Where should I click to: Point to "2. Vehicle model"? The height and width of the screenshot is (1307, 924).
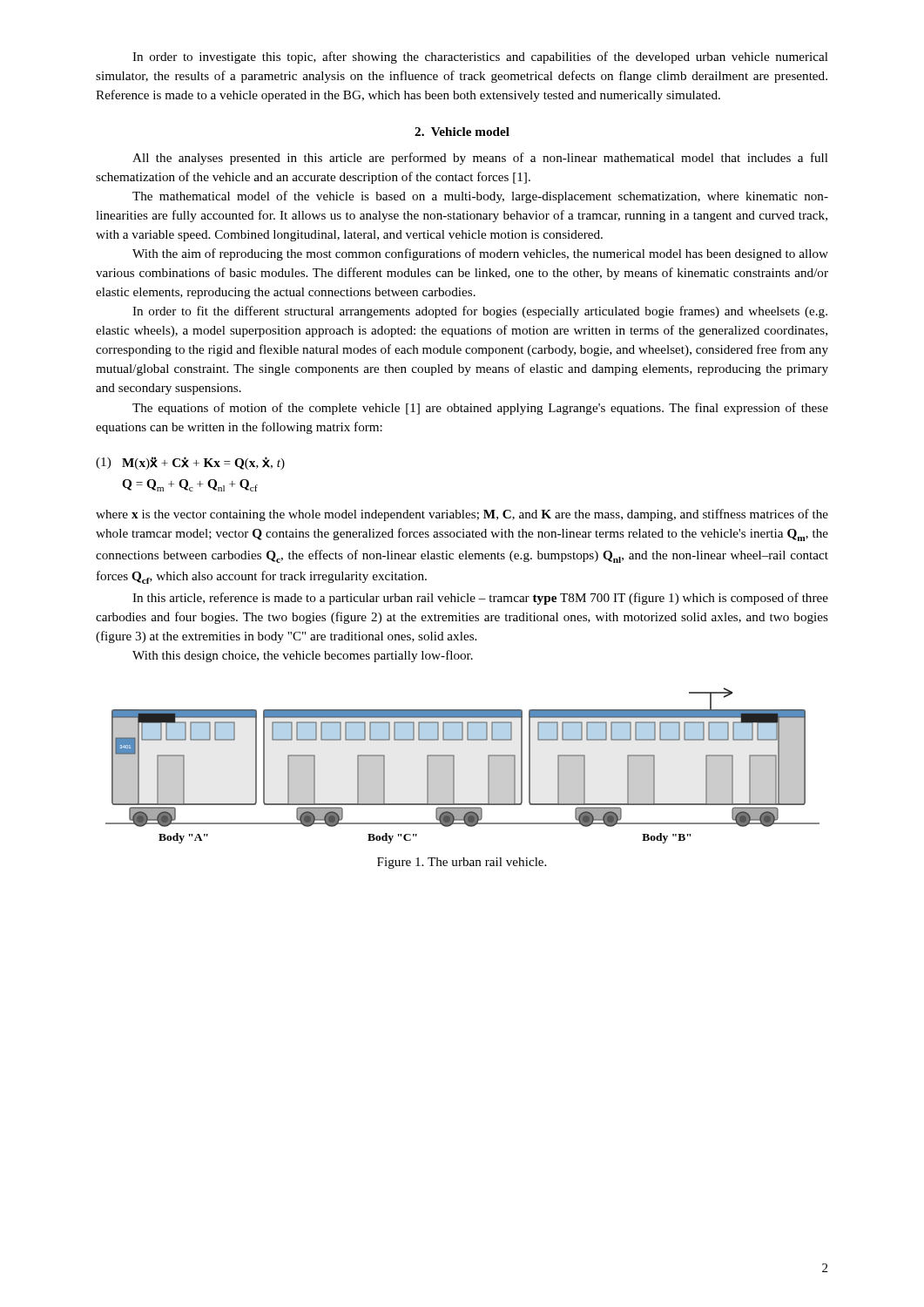pos(462,131)
